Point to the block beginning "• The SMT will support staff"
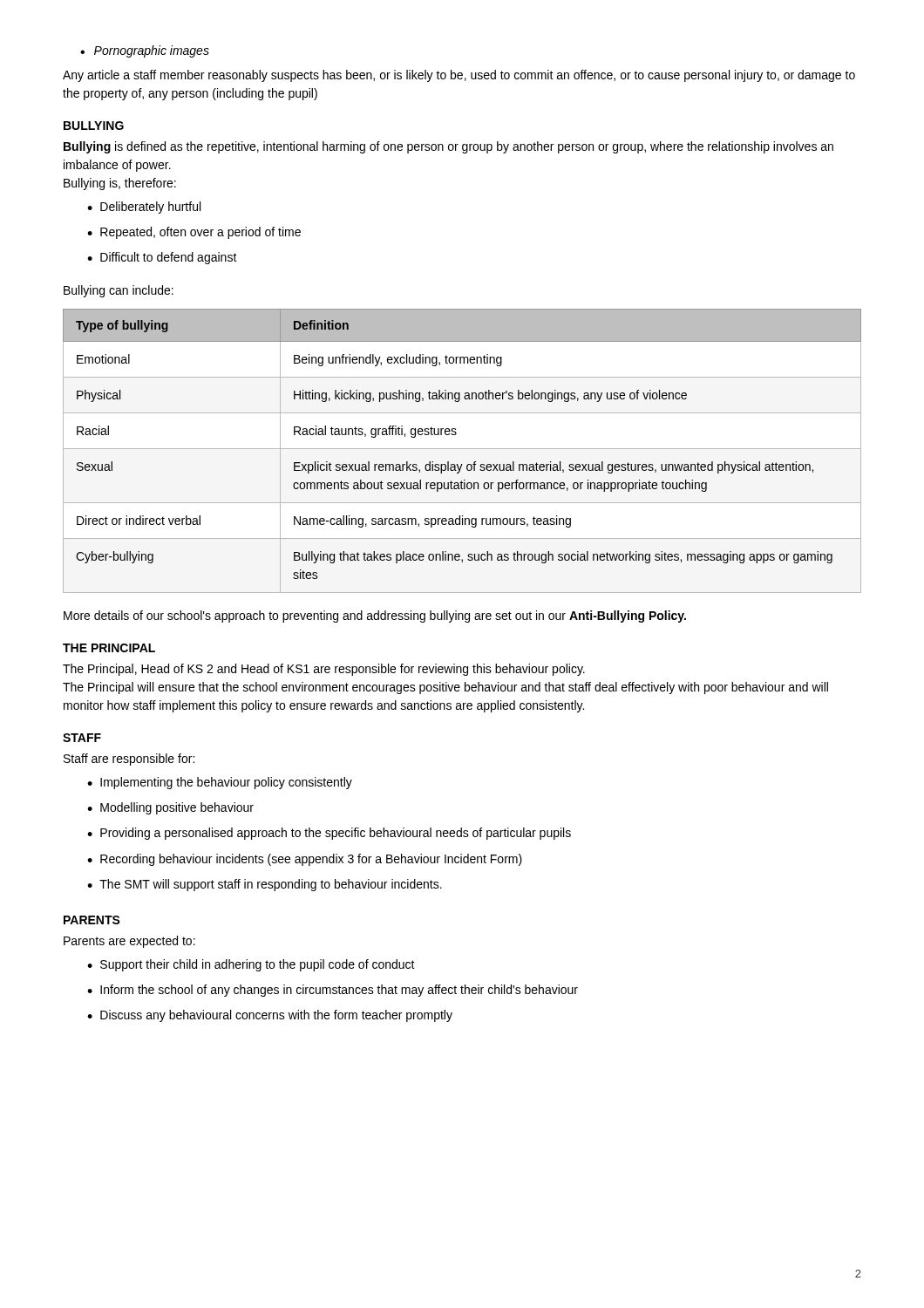Image resolution: width=924 pixels, height=1308 pixels. [x=265, y=886]
